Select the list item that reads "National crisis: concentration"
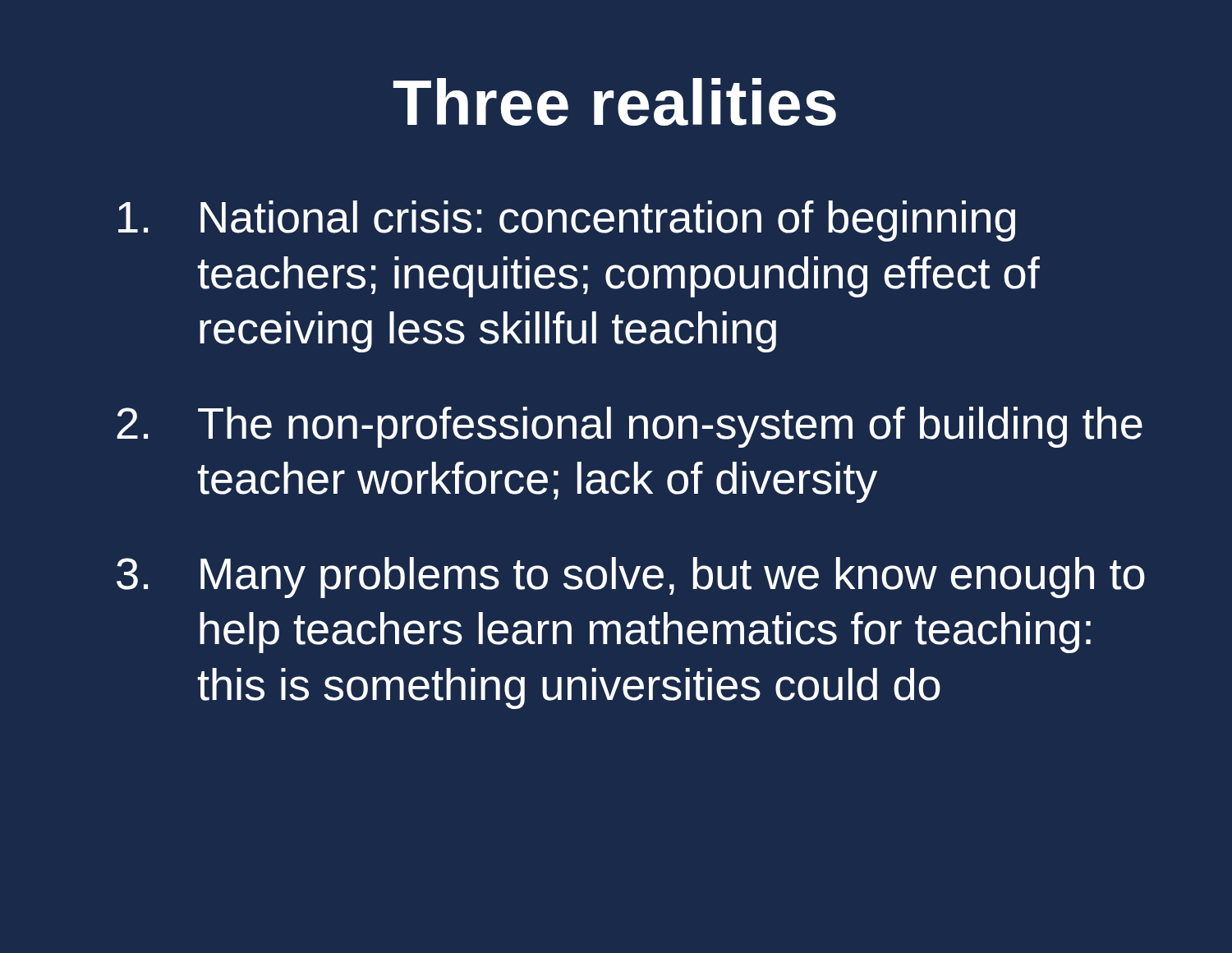The width and height of the screenshot is (1232, 953). pos(632,273)
